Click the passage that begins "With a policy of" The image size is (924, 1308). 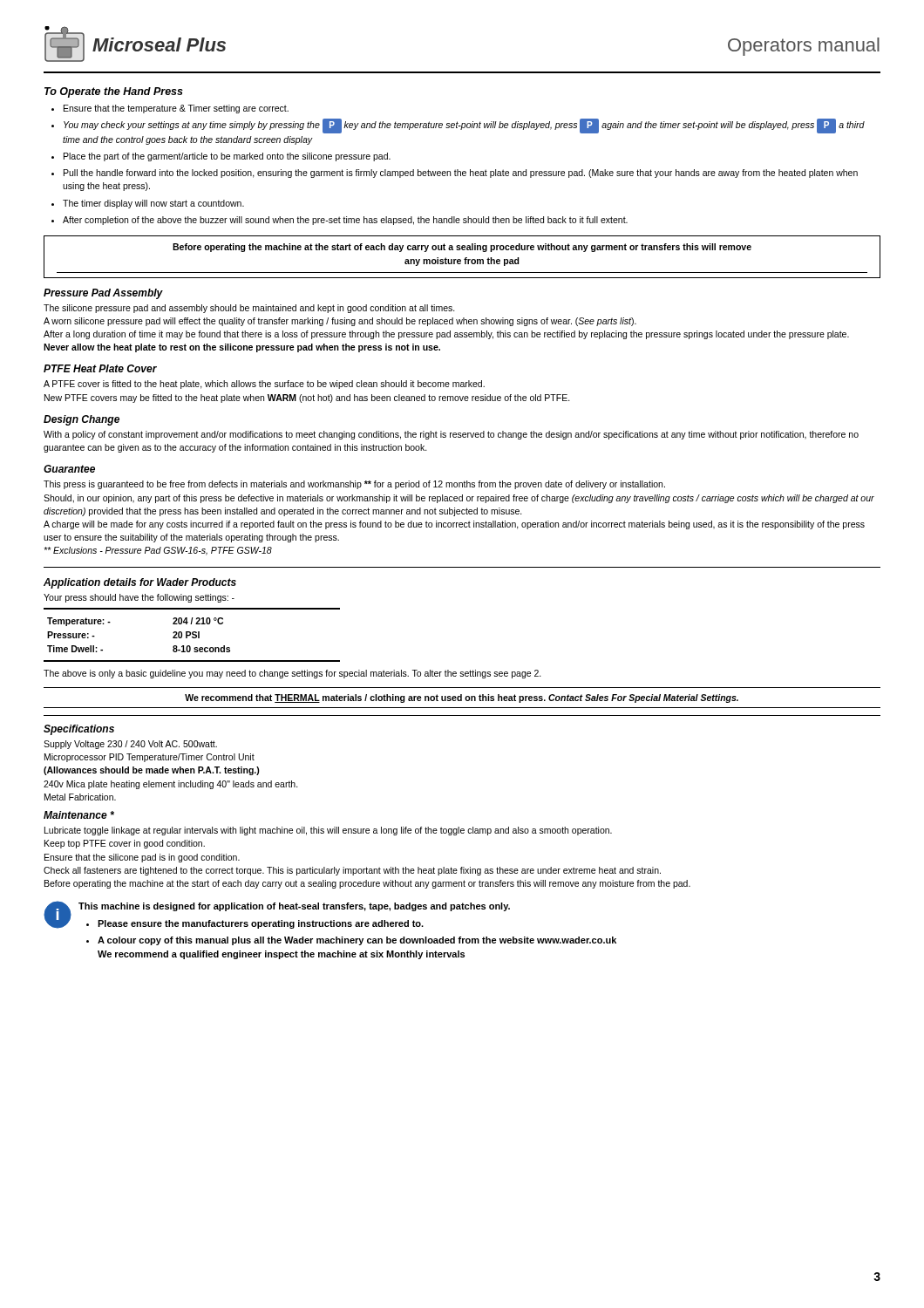[451, 441]
